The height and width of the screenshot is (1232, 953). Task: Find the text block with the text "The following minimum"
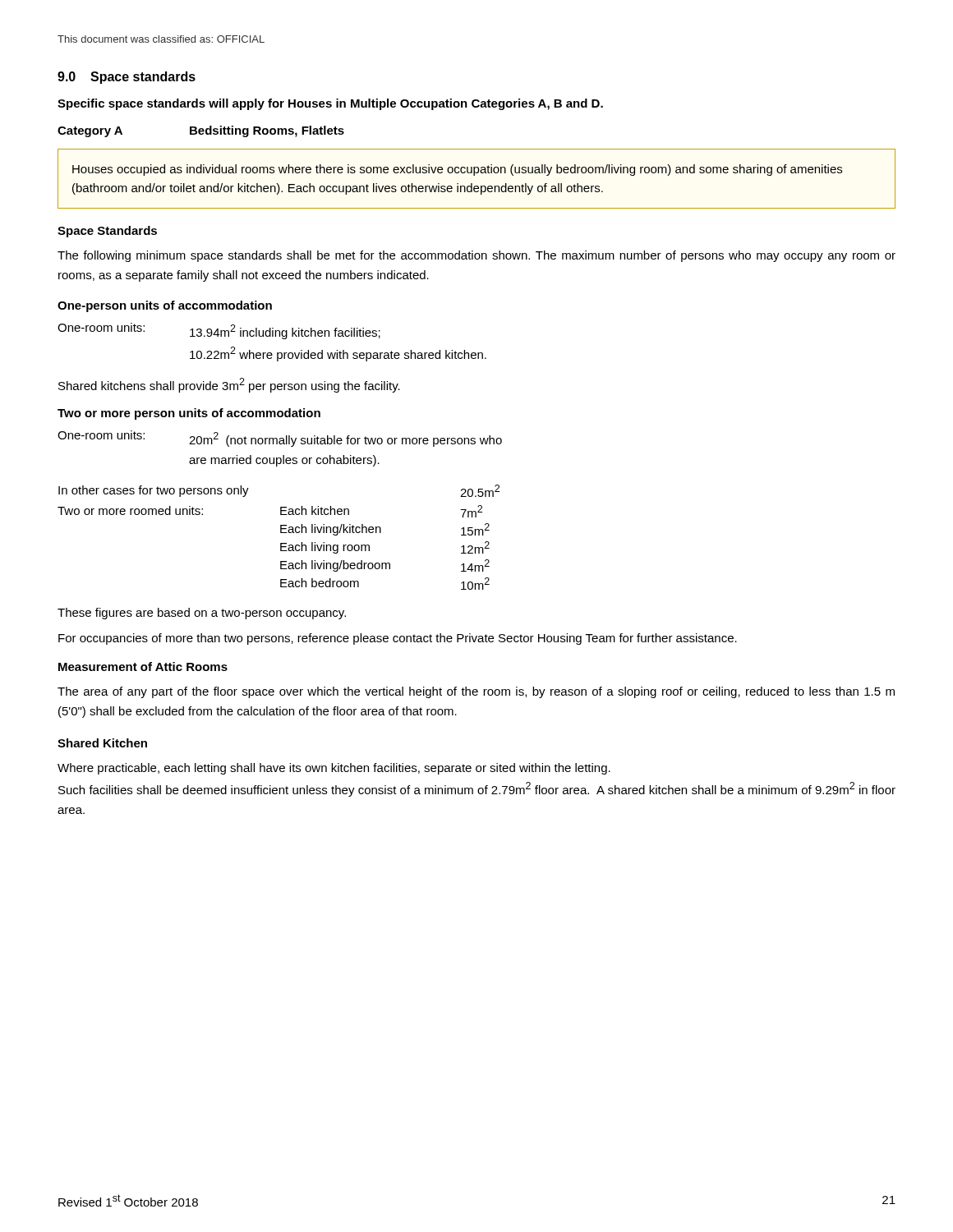coord(476,264)
